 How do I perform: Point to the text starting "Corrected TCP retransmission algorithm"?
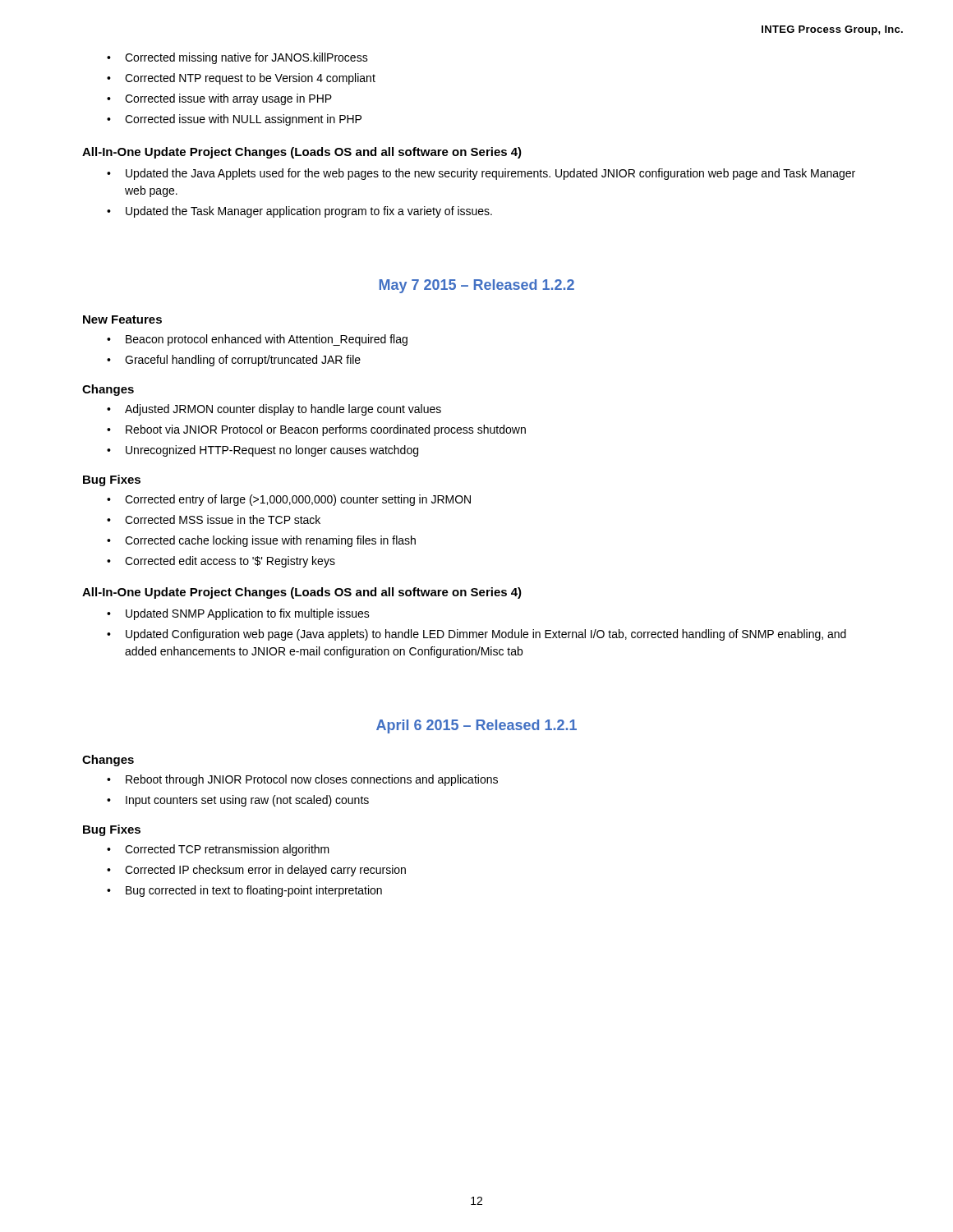point(218,850)
